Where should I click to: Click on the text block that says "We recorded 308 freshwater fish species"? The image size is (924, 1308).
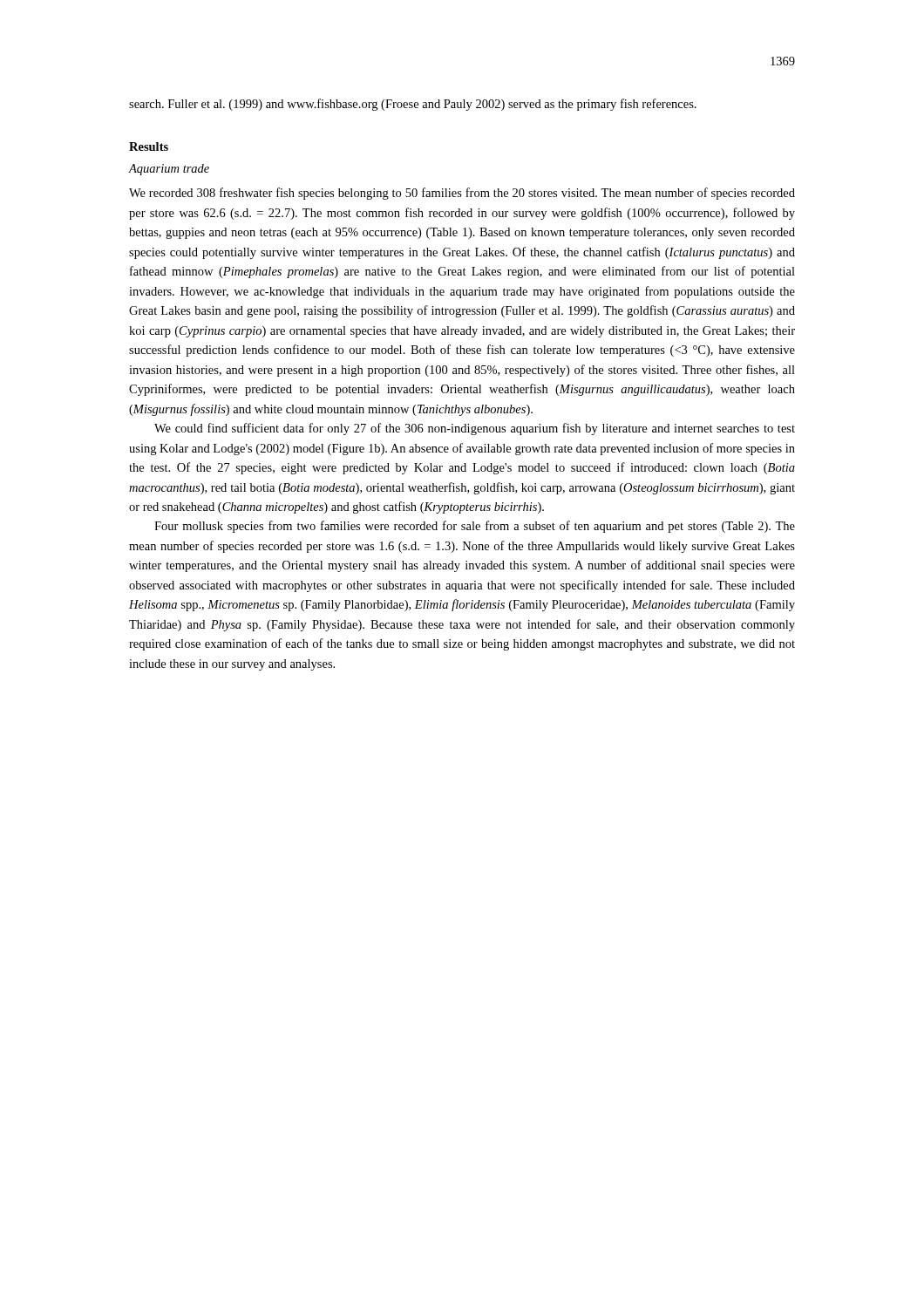(x=462, y=301)
